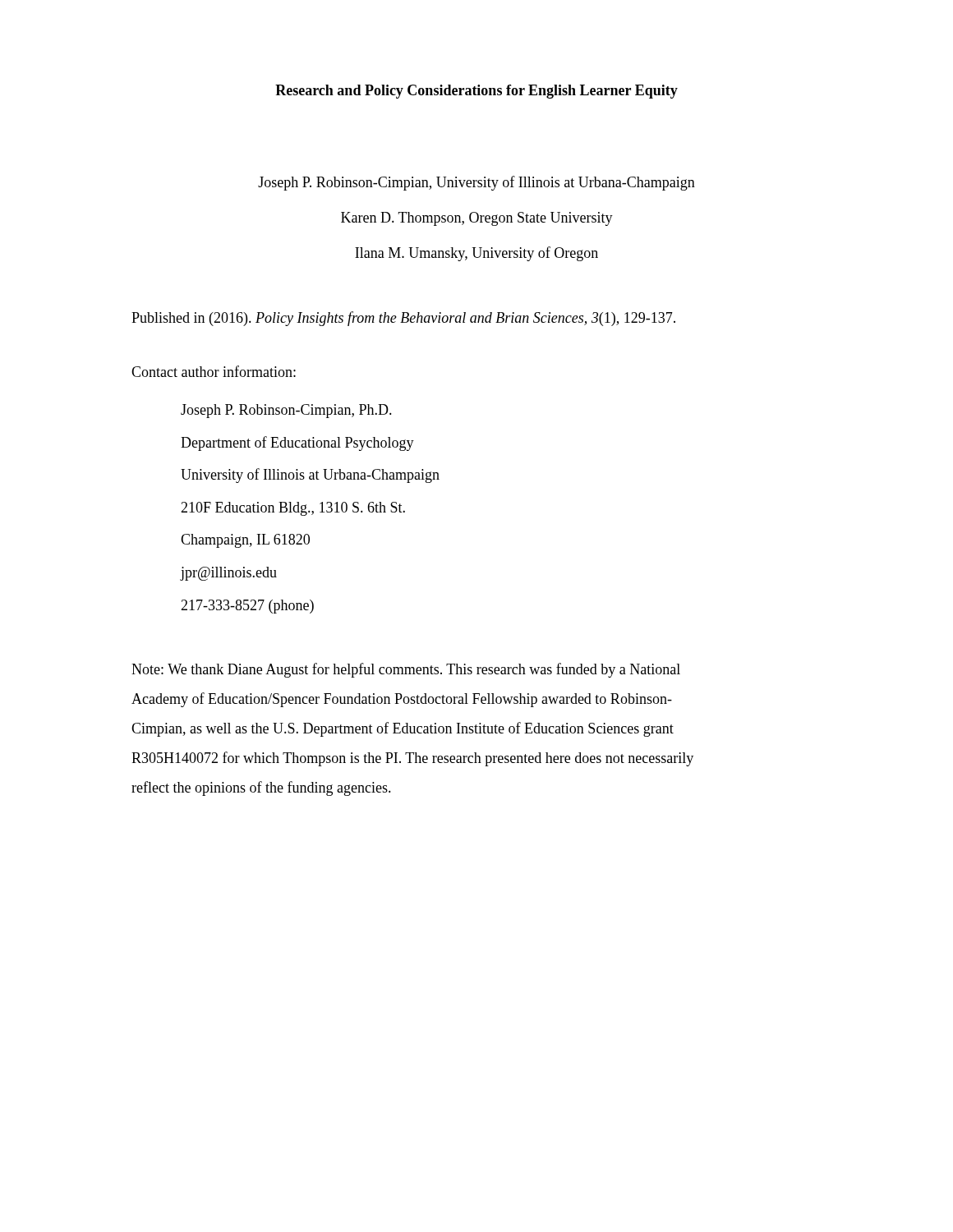Click on the text starting "Joseph P. Robinson-Cimpian, University of Illinois at"

pos(476,218)
